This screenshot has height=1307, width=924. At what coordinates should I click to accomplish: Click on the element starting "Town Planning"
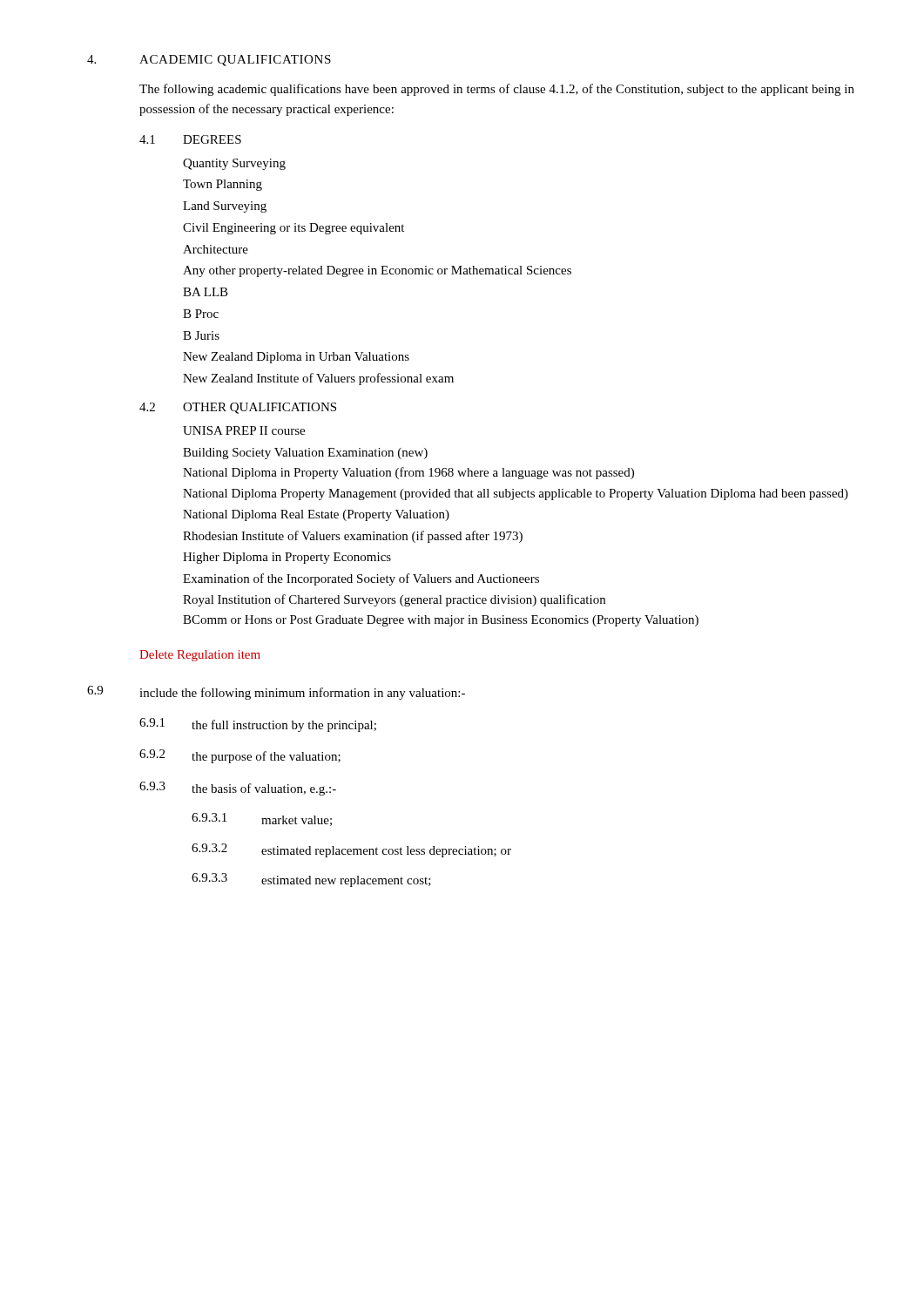click(x=222, y=184)
